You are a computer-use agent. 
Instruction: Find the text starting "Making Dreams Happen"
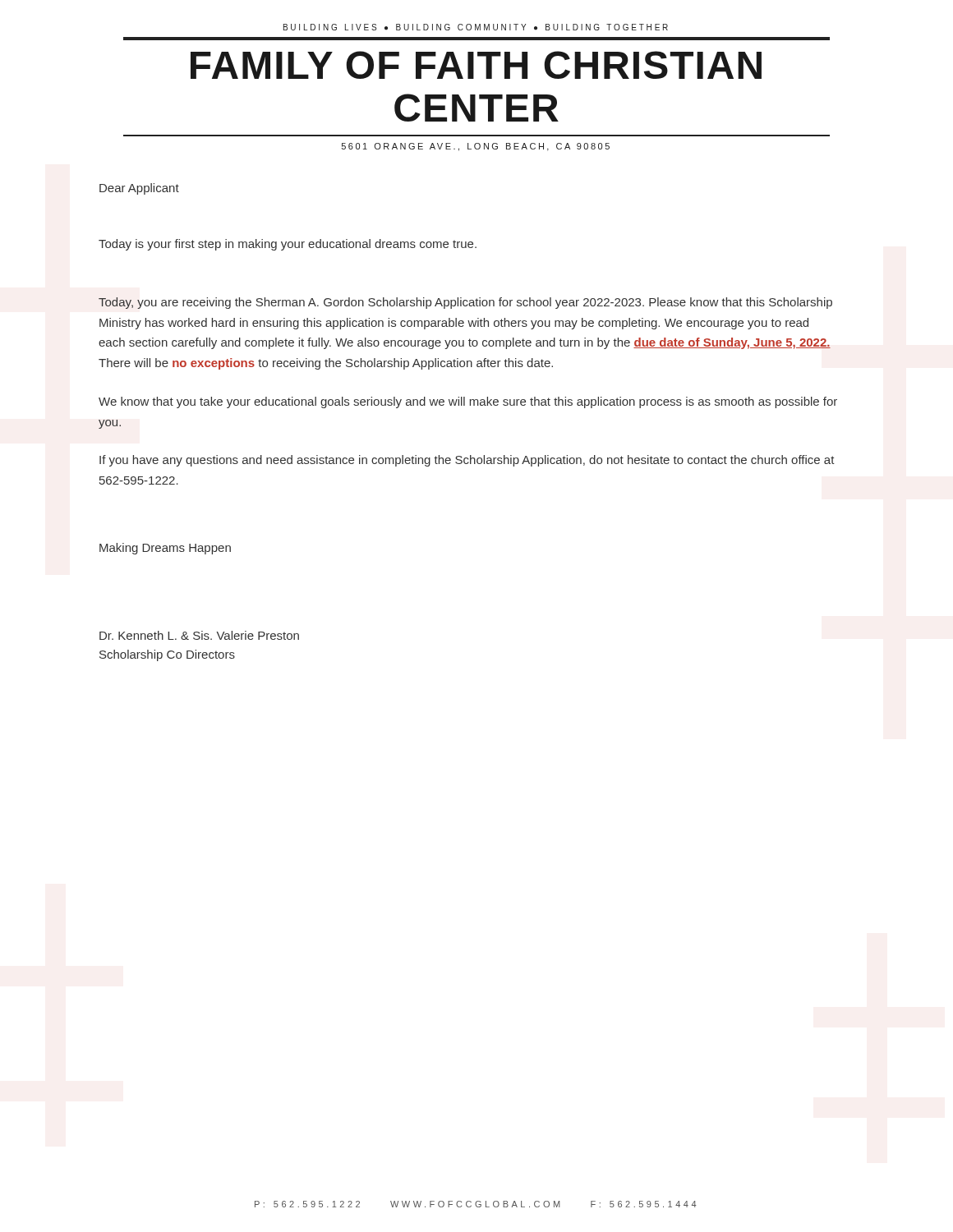pyautogui.click(x=165, y=547)
